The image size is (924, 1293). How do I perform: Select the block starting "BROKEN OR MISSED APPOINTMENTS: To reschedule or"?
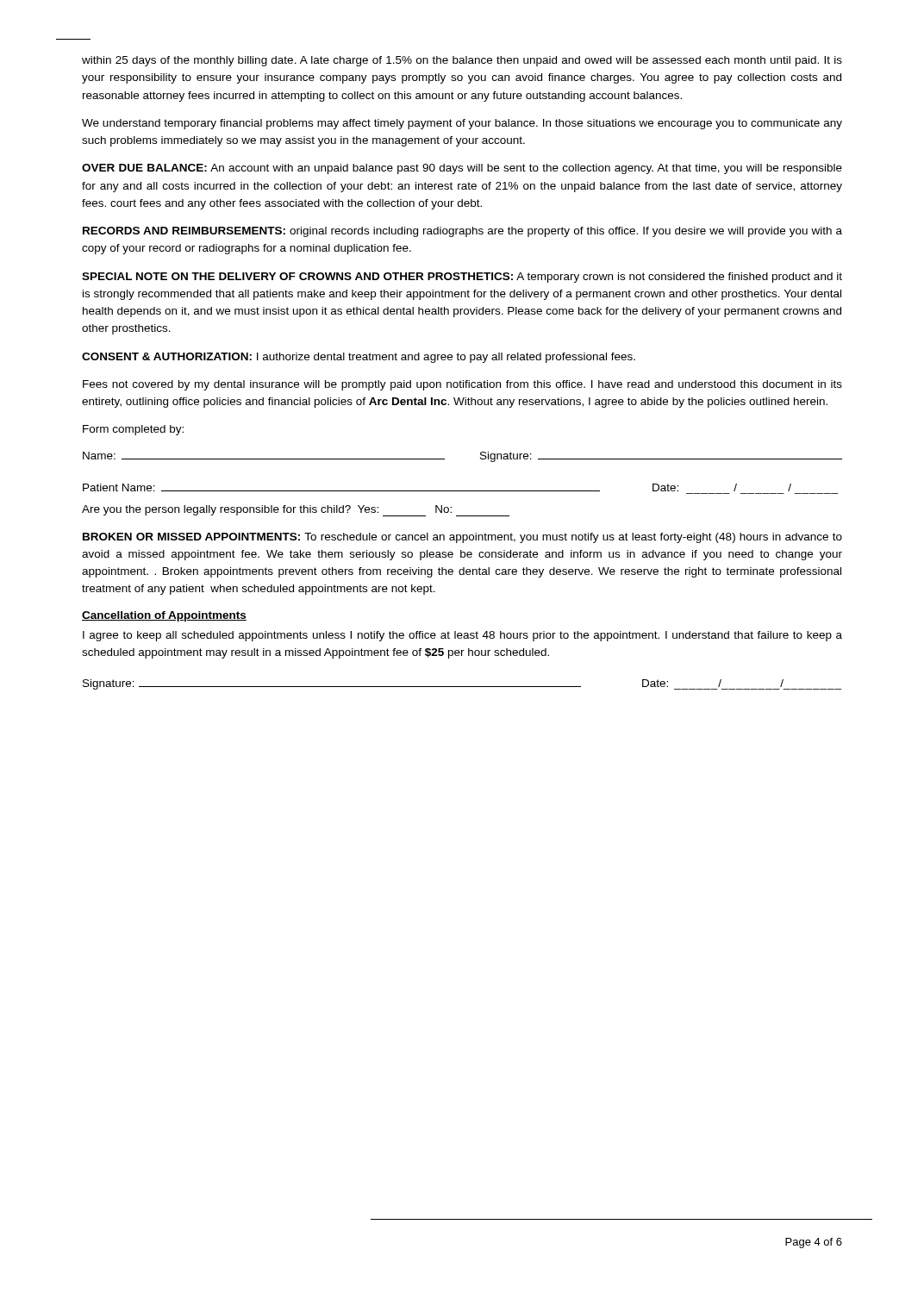point(462,562)
